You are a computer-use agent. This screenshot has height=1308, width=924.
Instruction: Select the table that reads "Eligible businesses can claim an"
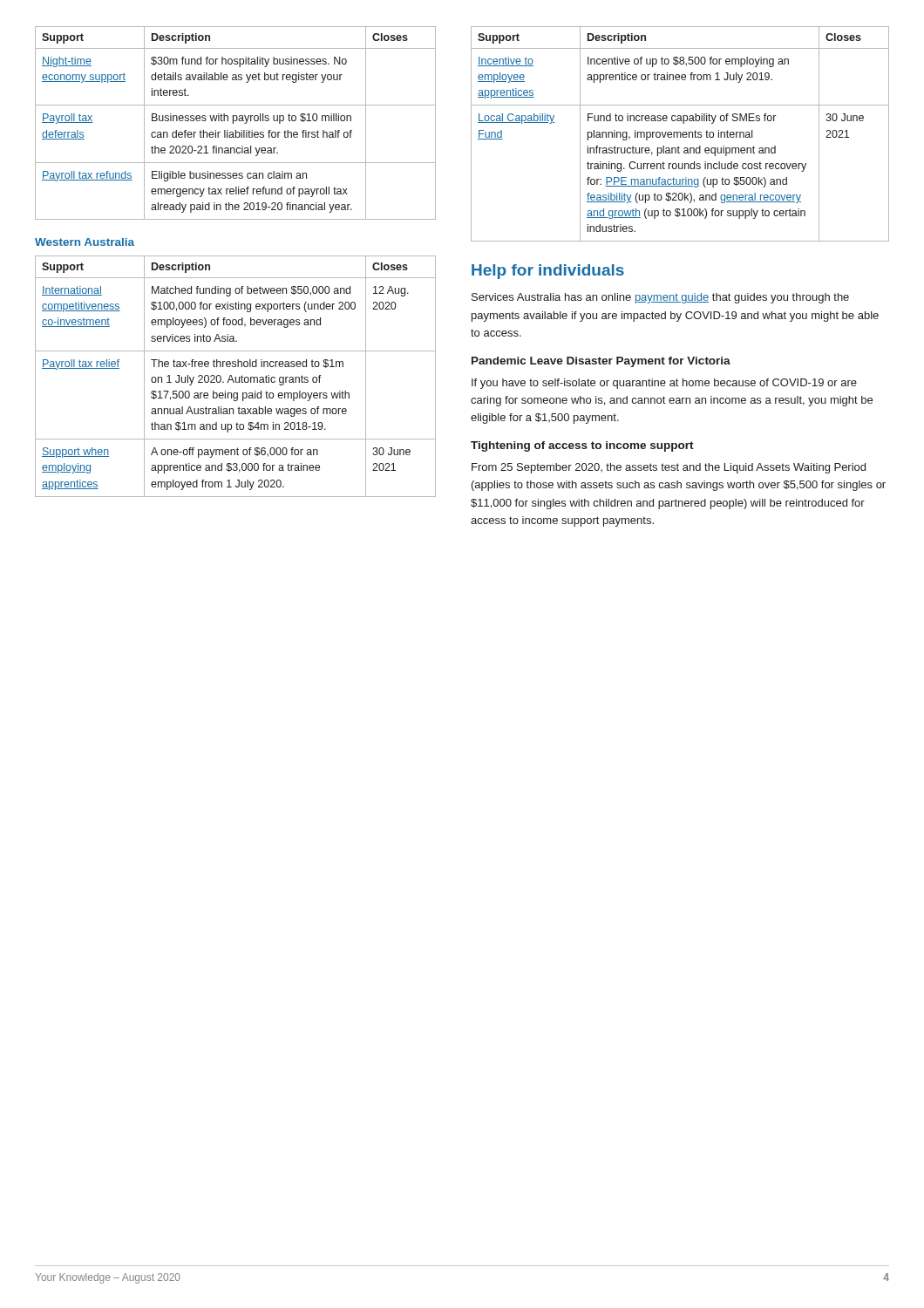tap(235, 123)
